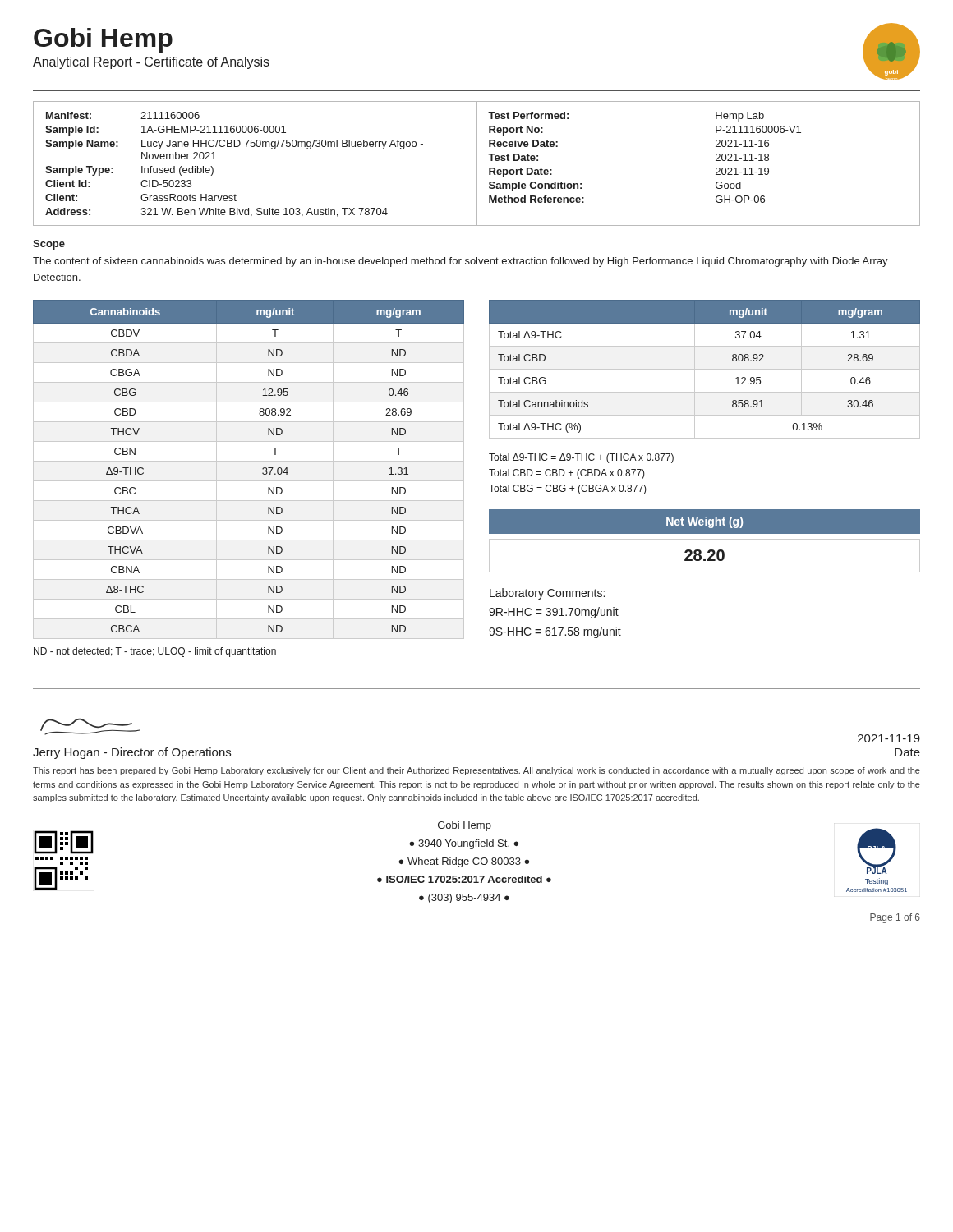
Task: Find the table that mentions "Net Weight (g) 28.20"
Action: pos(704,540)
